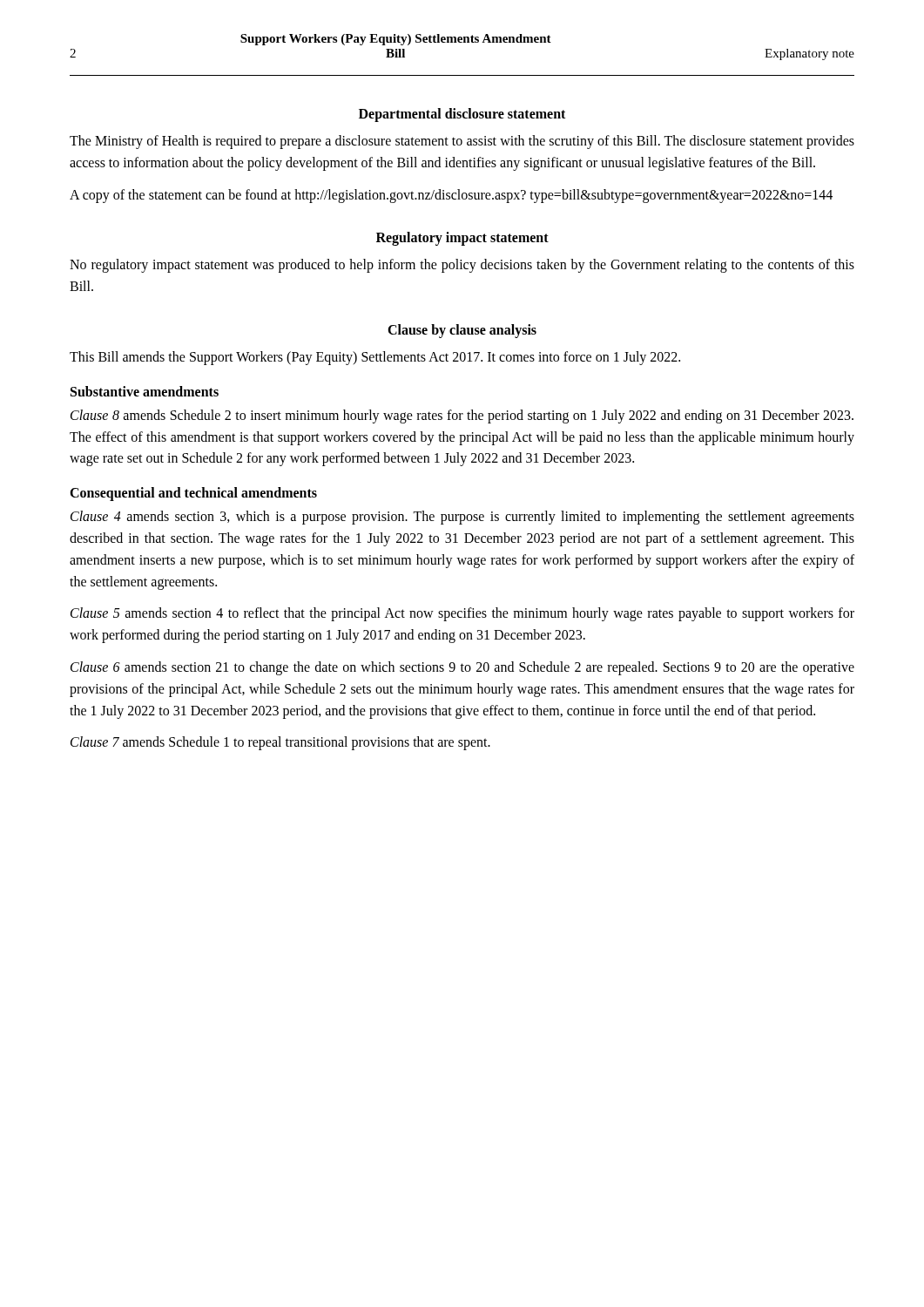Locate the section header with the text "Clause by clause analysis"
Viewport: 924px width, 1307px height.
[462, 330]
